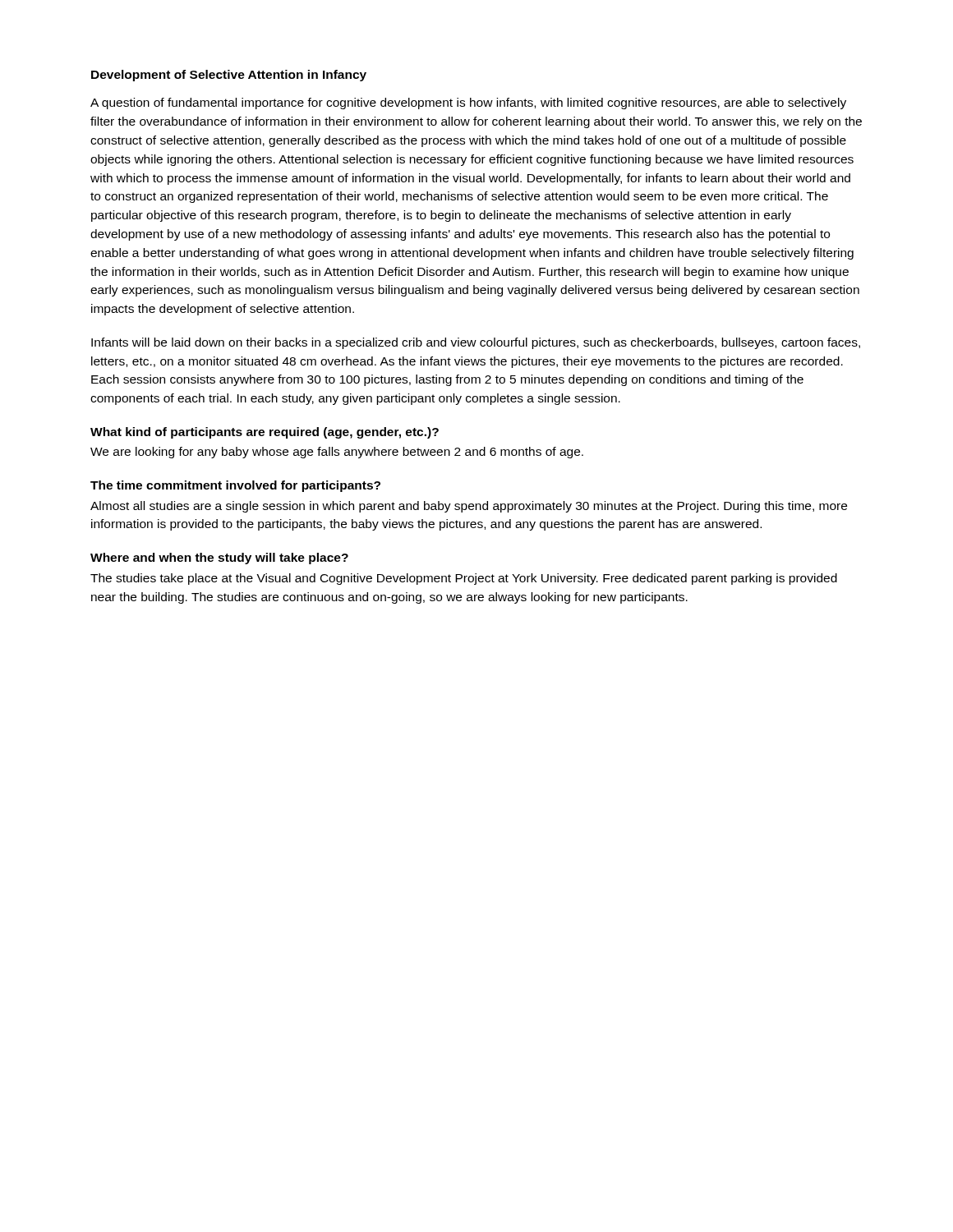Where is the passage that starts "The studies take place"?
The image size is (953, 1232).
pyautogui.click(x=464, y=587)
